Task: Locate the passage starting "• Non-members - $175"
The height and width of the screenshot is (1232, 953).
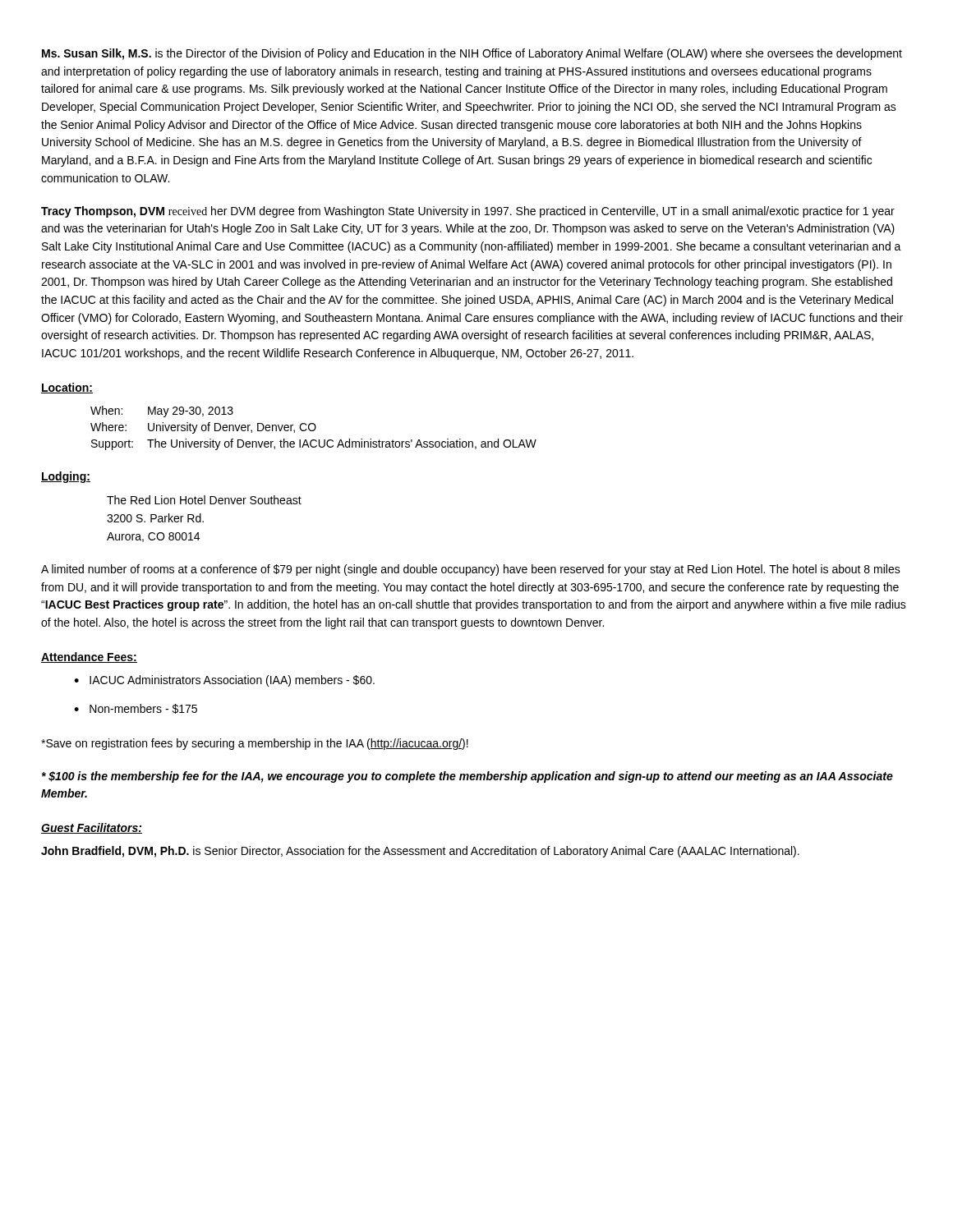Action: click(136, 710)
